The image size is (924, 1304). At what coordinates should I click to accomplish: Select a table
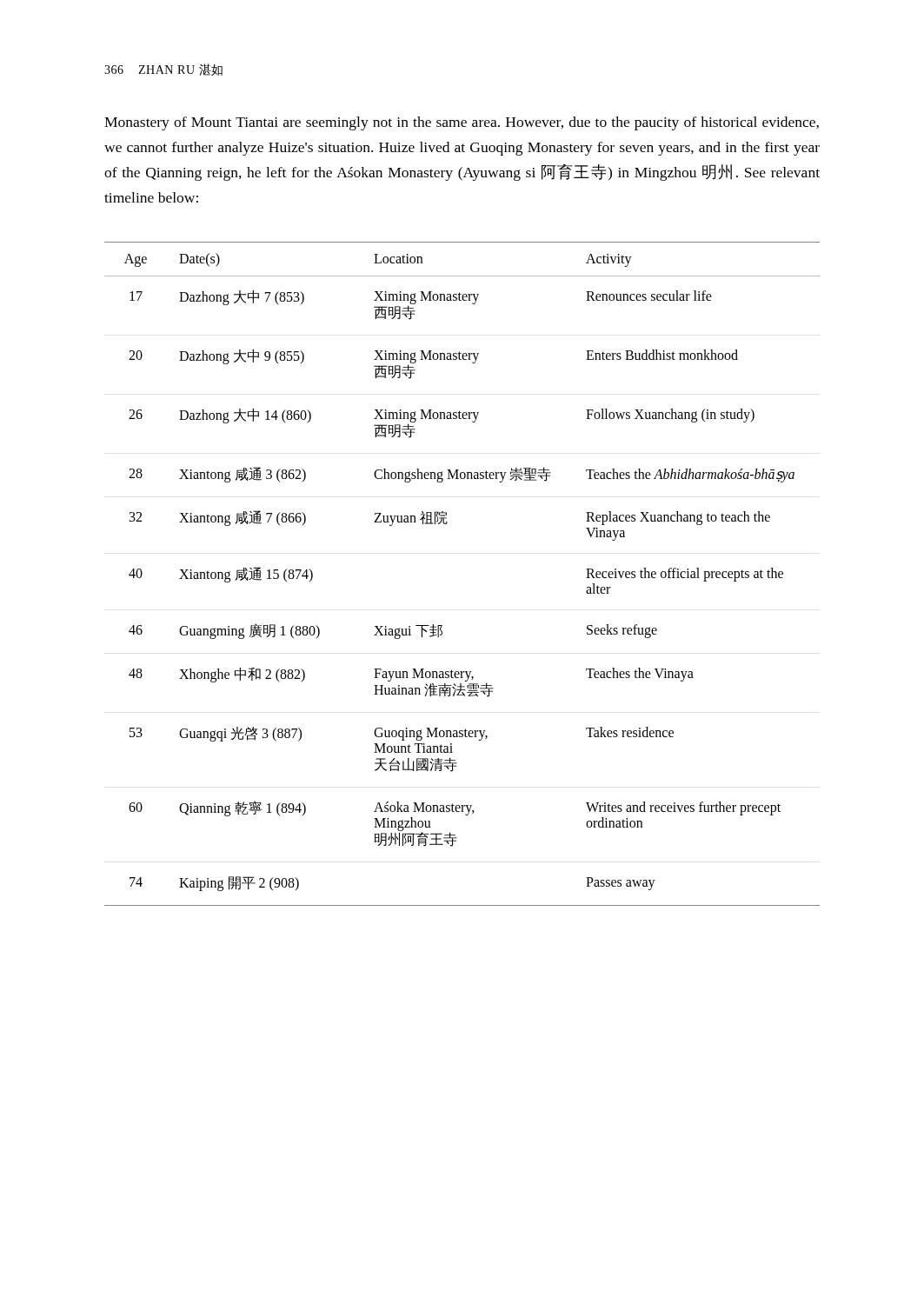click(462, 573)
